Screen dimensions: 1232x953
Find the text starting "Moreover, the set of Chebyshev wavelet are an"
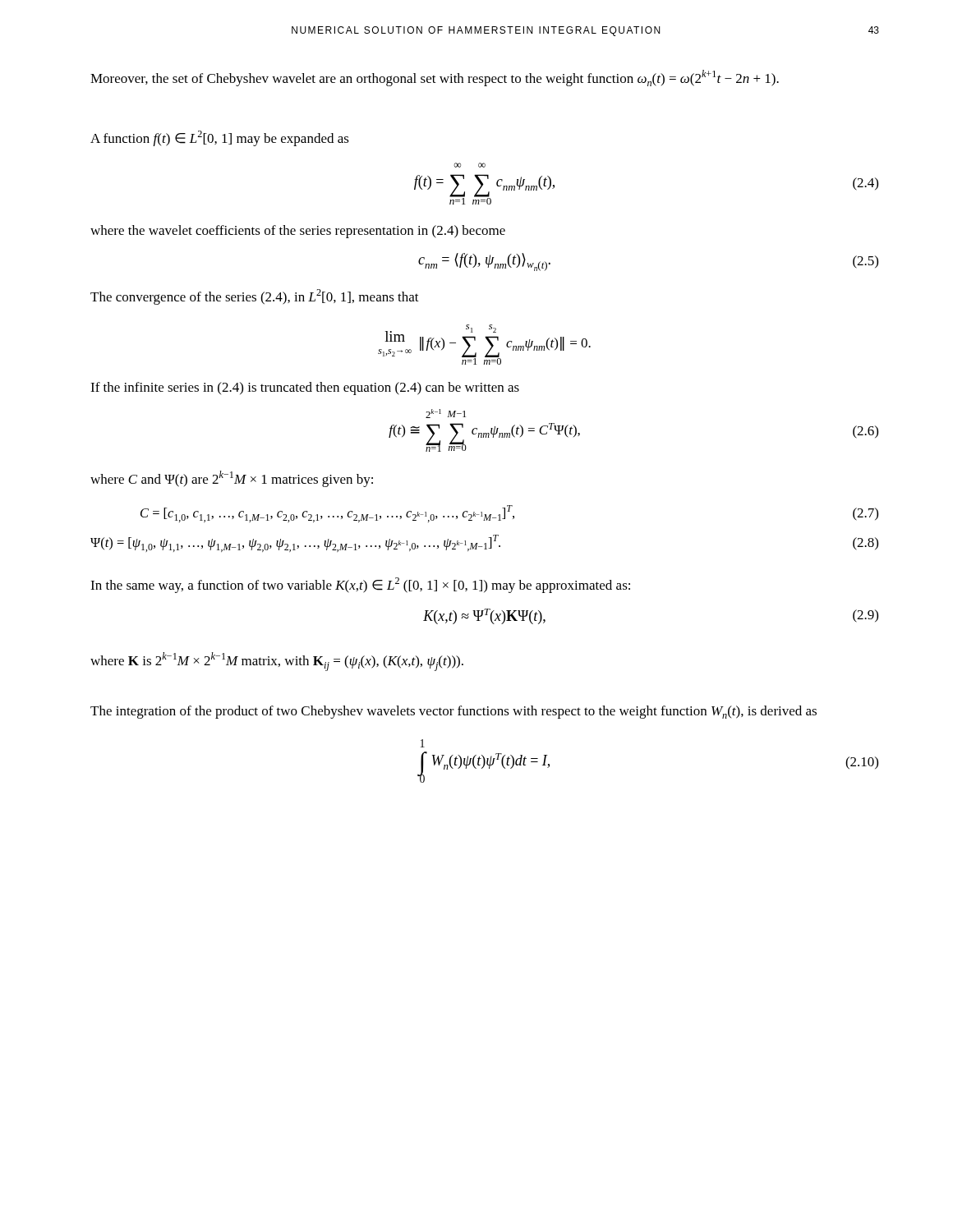point(435,78)
